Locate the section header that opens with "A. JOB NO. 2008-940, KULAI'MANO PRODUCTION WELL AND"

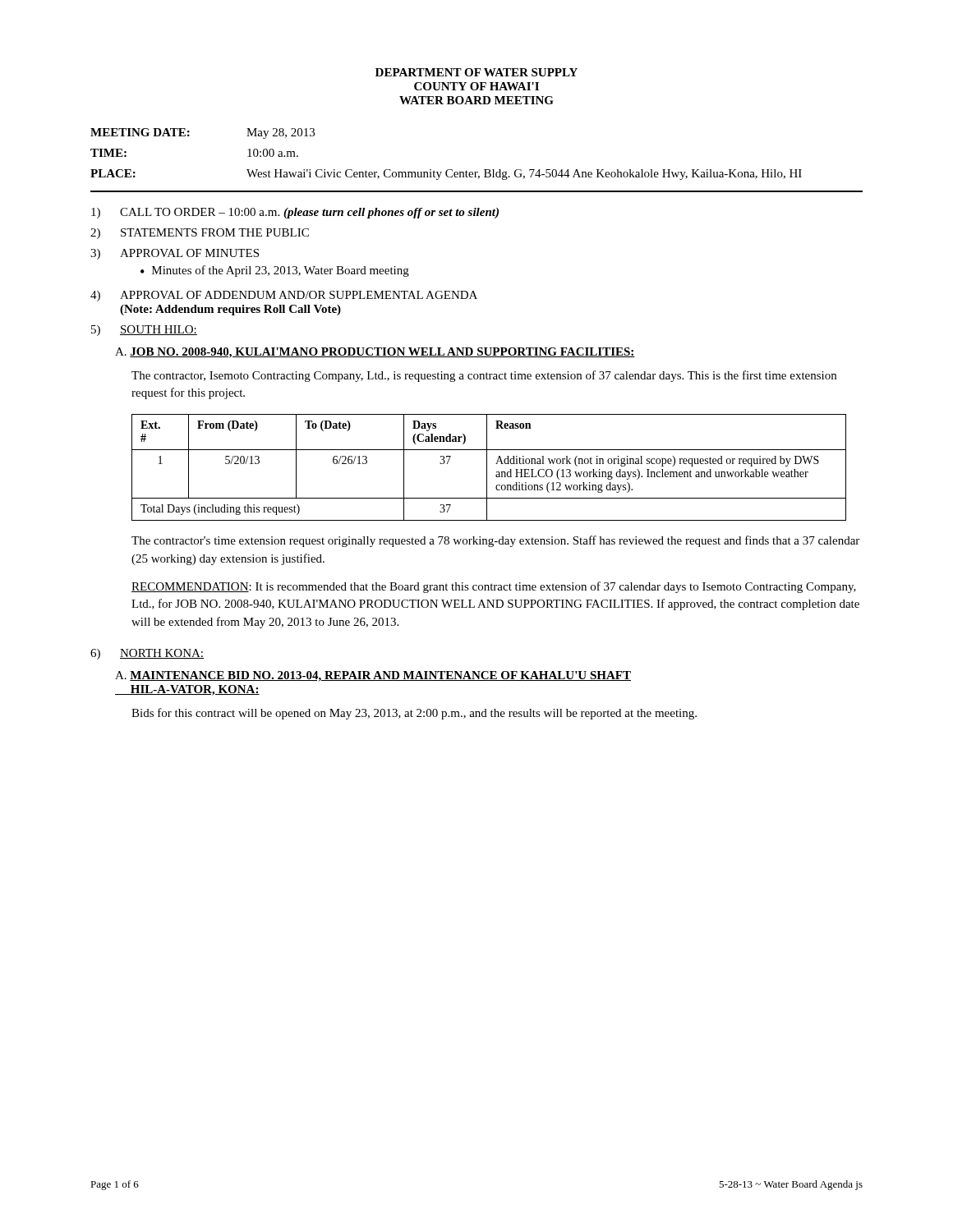pyautogui.click(x=375, y=351)
